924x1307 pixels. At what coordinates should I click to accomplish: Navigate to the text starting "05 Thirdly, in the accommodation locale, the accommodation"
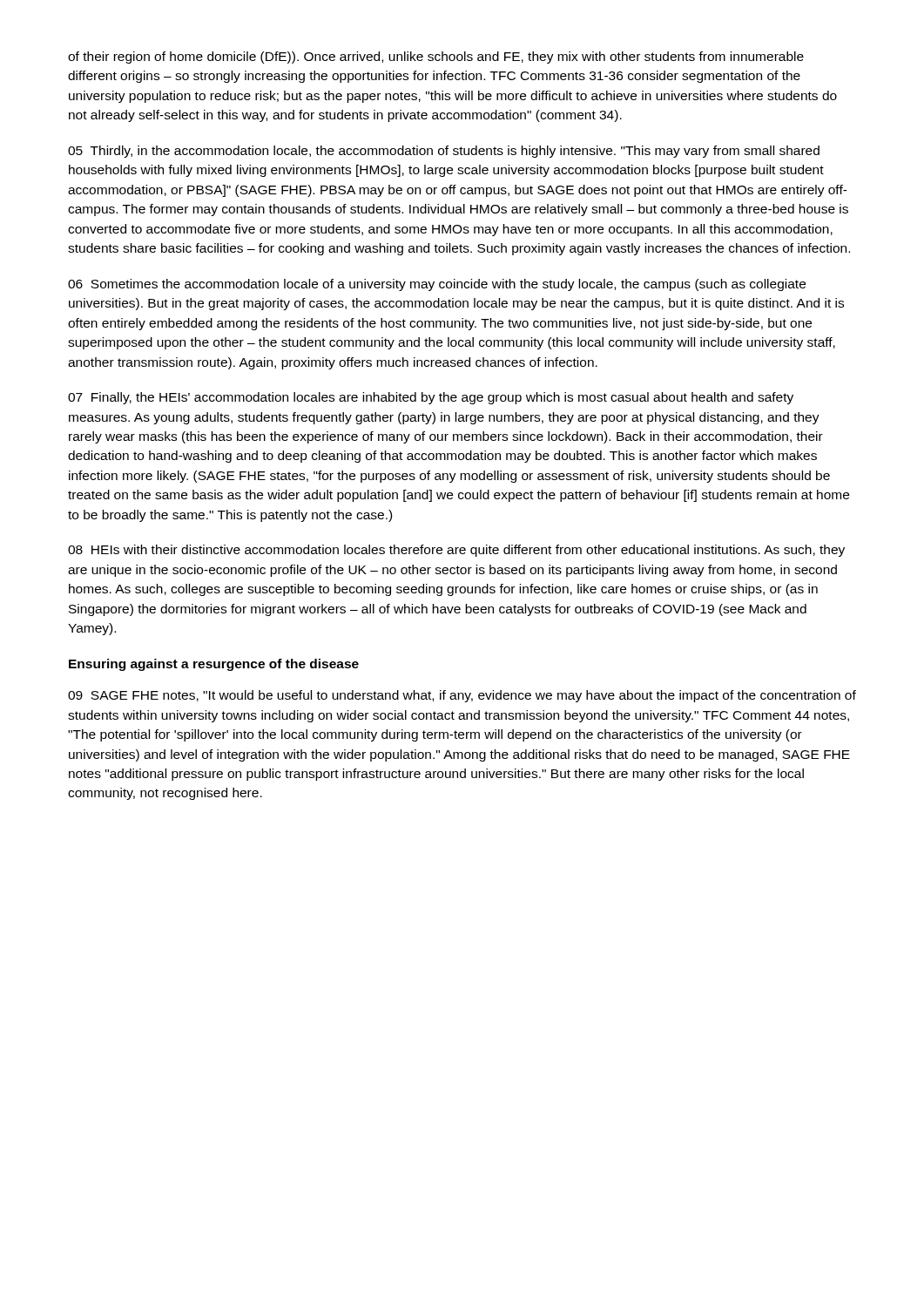[460, 199]
